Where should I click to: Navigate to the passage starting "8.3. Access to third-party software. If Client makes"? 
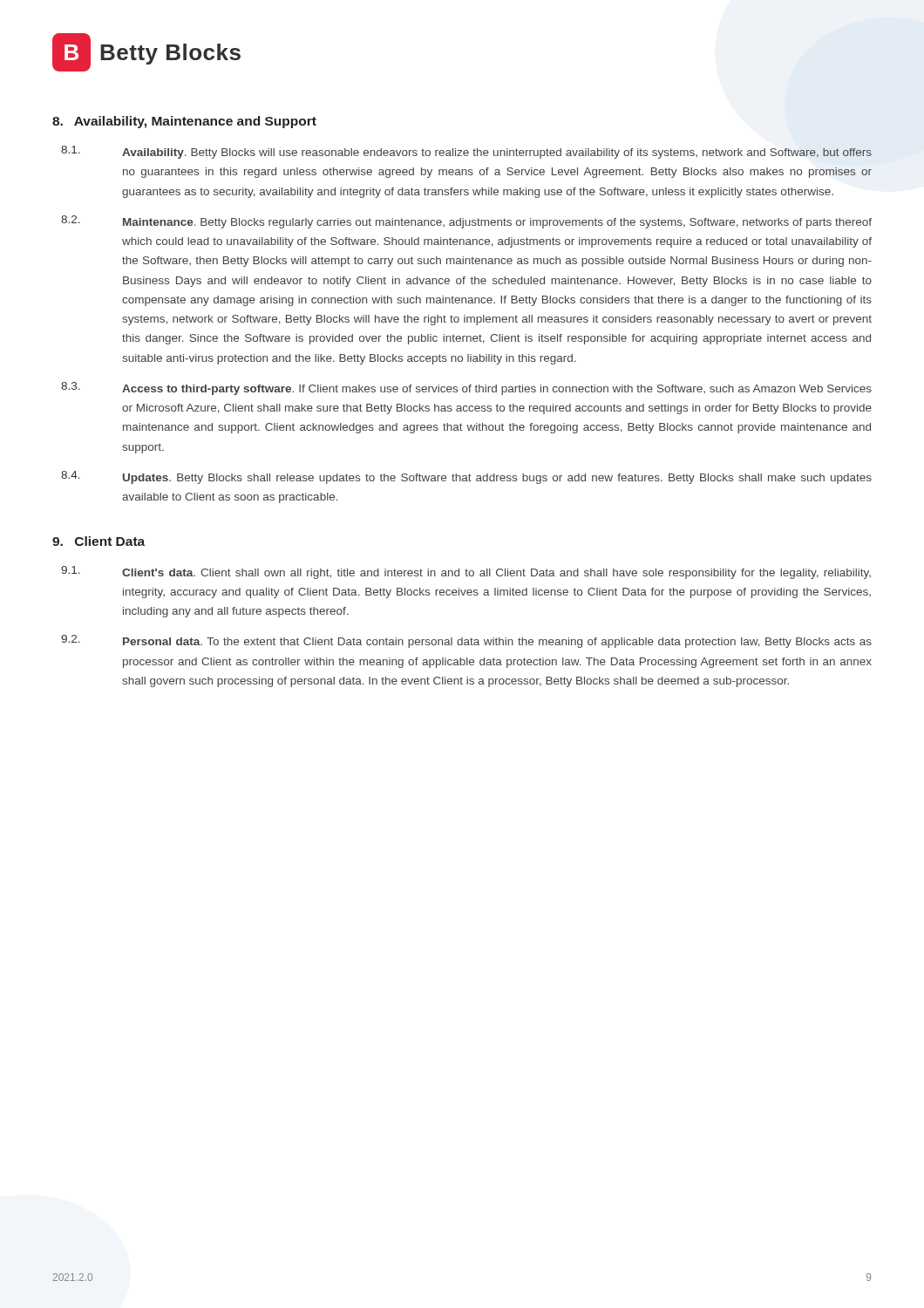pos(466,418)
